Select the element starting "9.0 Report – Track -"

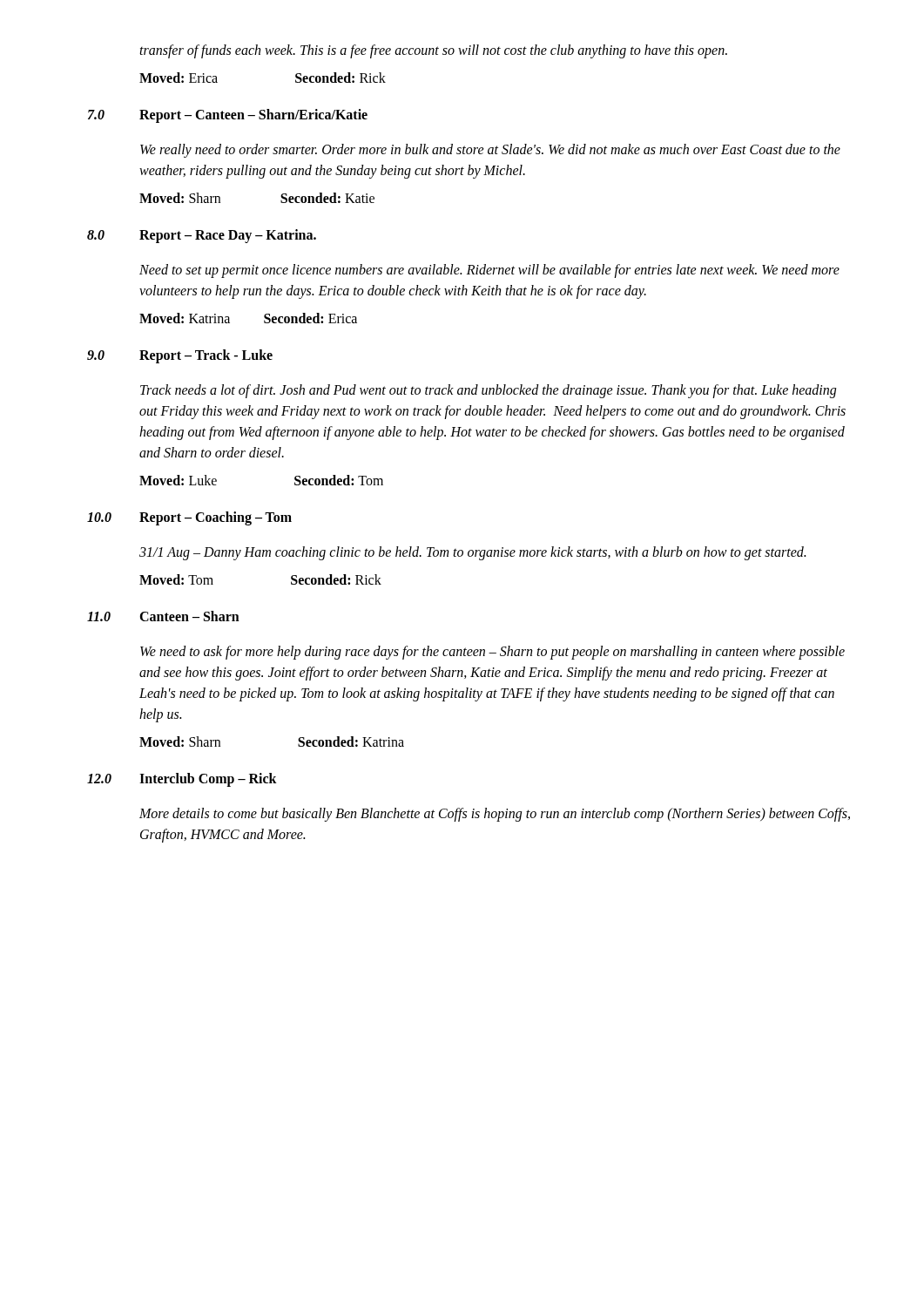click(180, 356)
